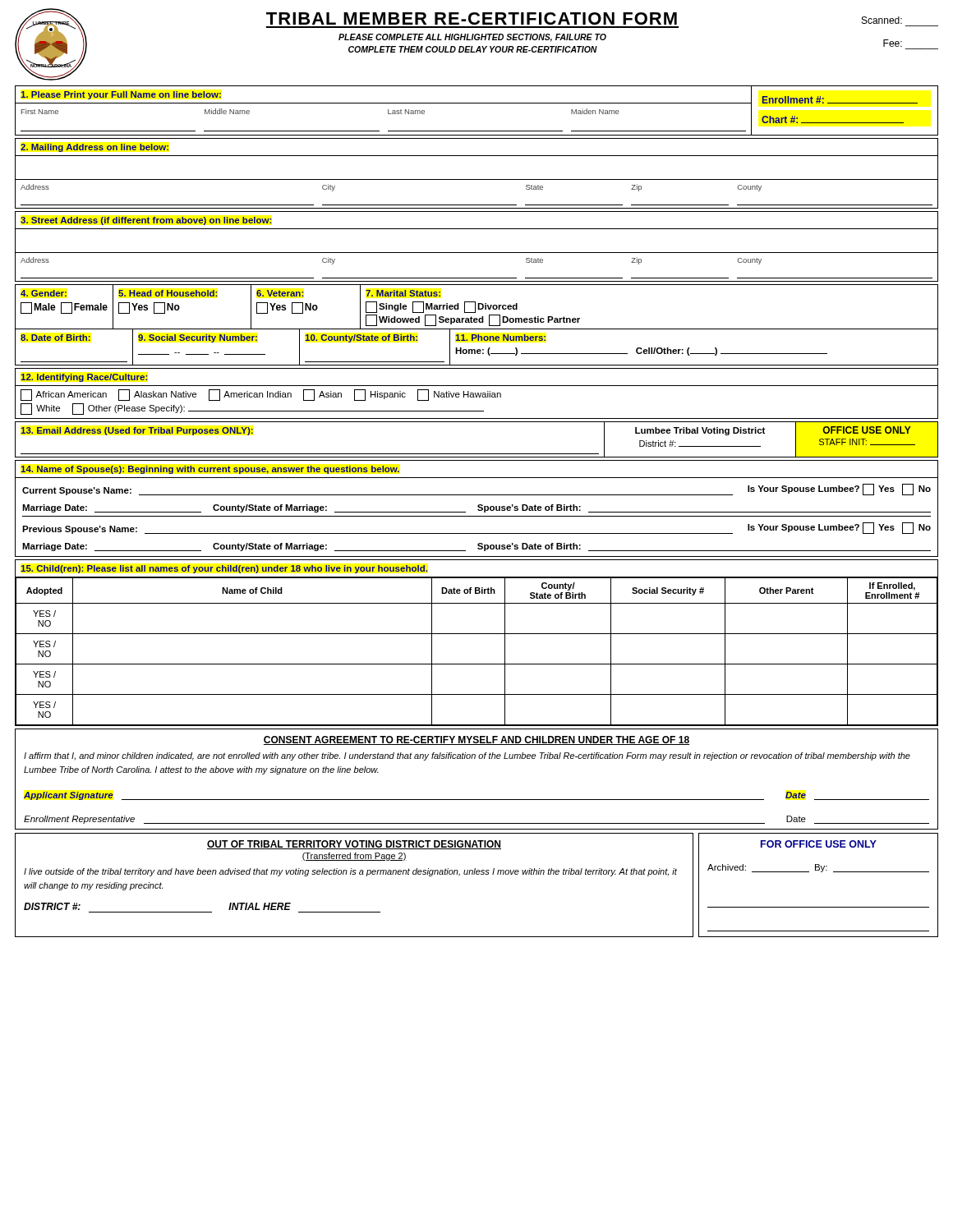
Task: Locate the block of text that opens with "OUT OF TRIBAL TERRITORY VOTING"
Action: click(354, 876)
